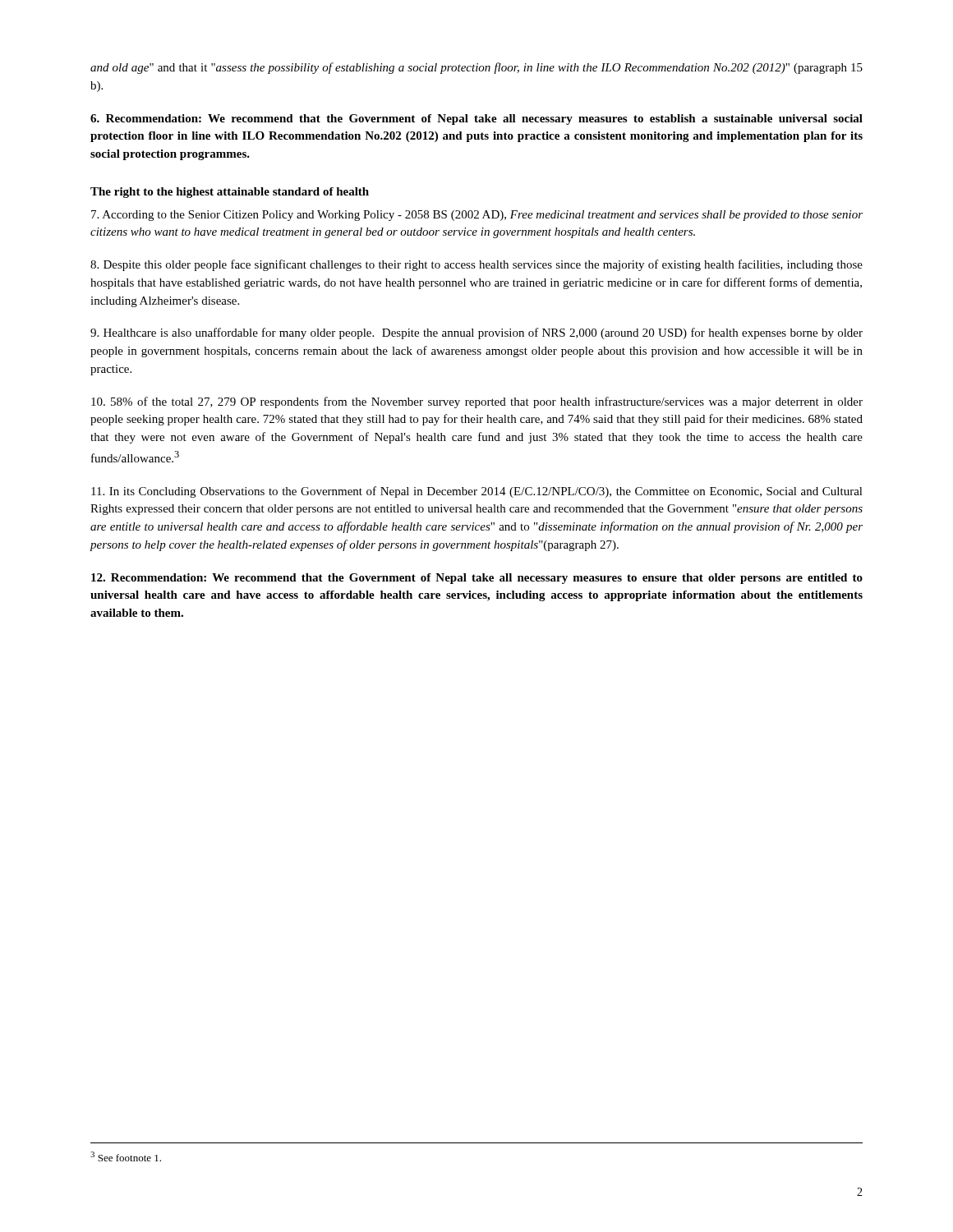
Task: Locate the text block containing "In its Concluding Observations to the"
Action: click(x=476, y=518)
